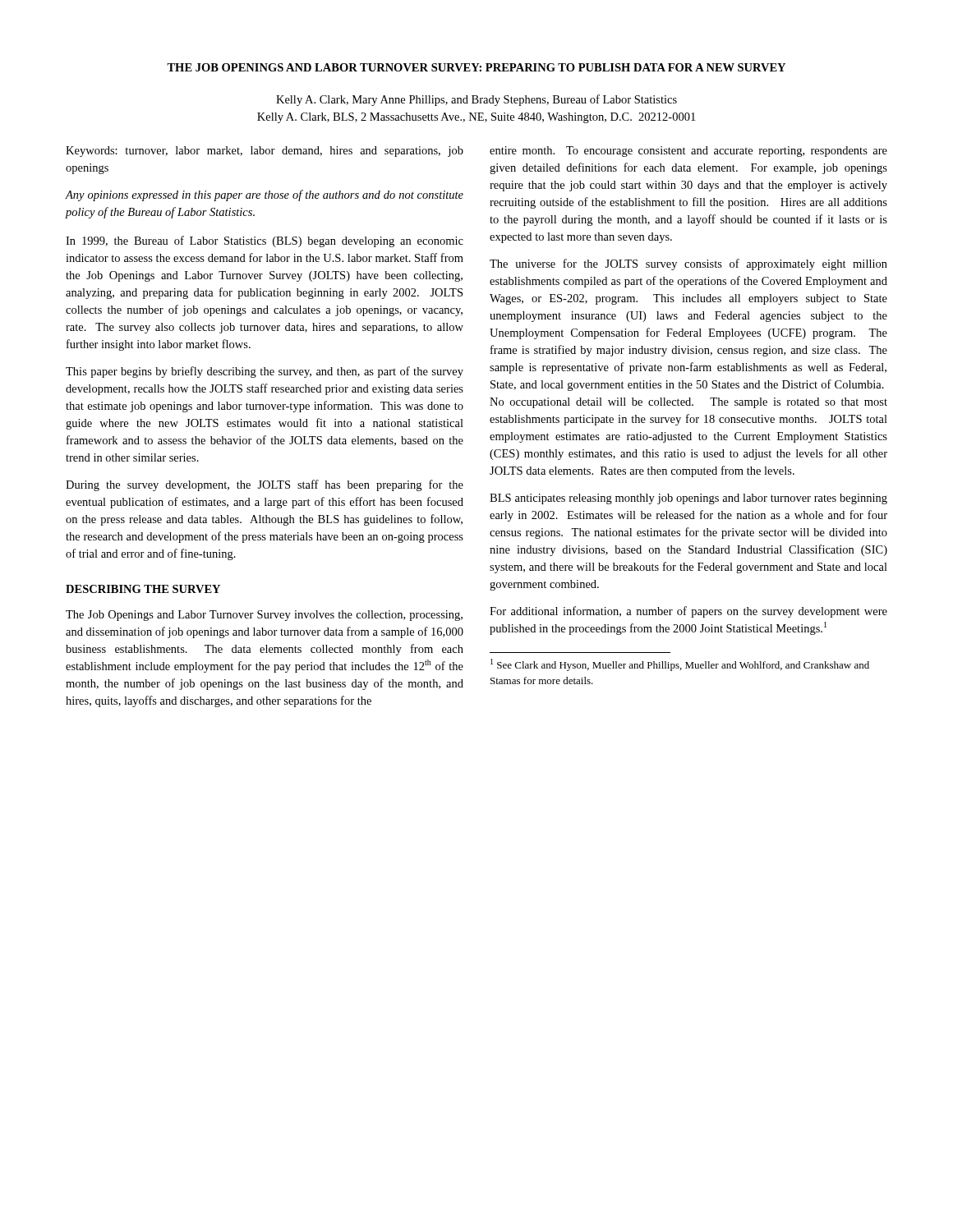Point to the block beginning "This paper begins by briefly describing the survey,"
Image resolution: width=953 pixels, height=1232 pixels.
[x=265, y=415]
